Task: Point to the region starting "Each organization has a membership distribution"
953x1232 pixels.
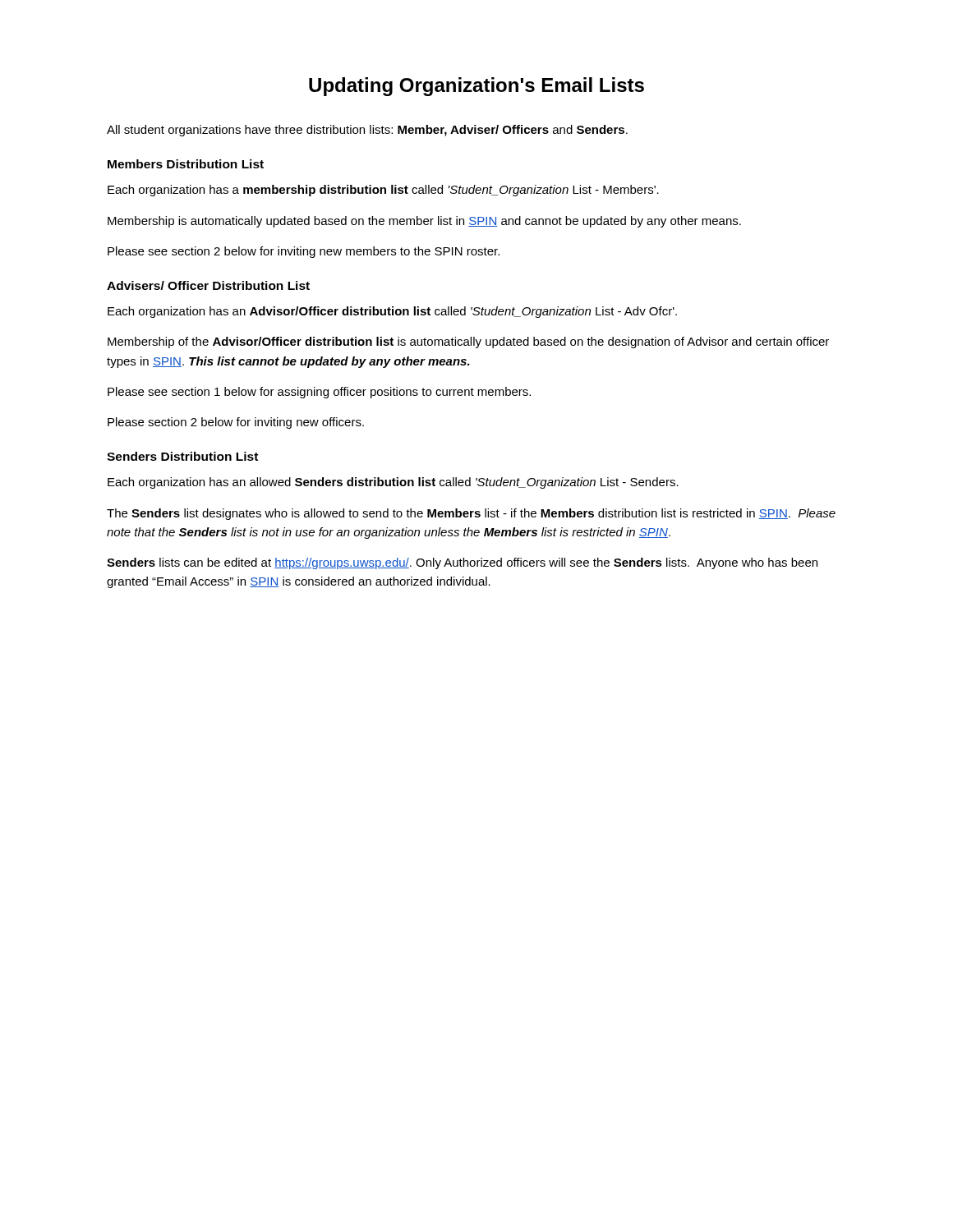Action: (383, 190)
